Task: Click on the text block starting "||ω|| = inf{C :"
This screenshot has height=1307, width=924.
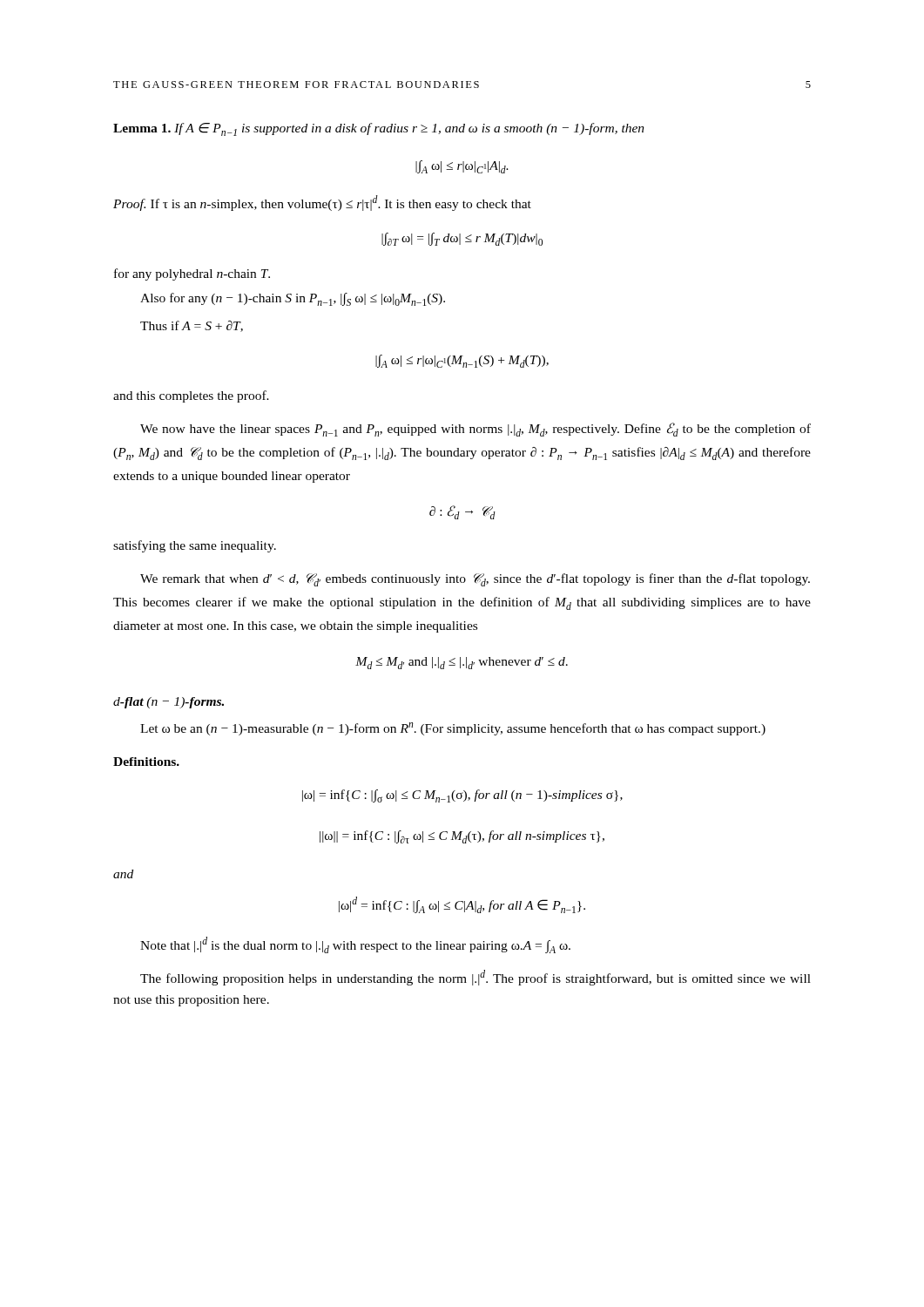Action: point(462,837)
